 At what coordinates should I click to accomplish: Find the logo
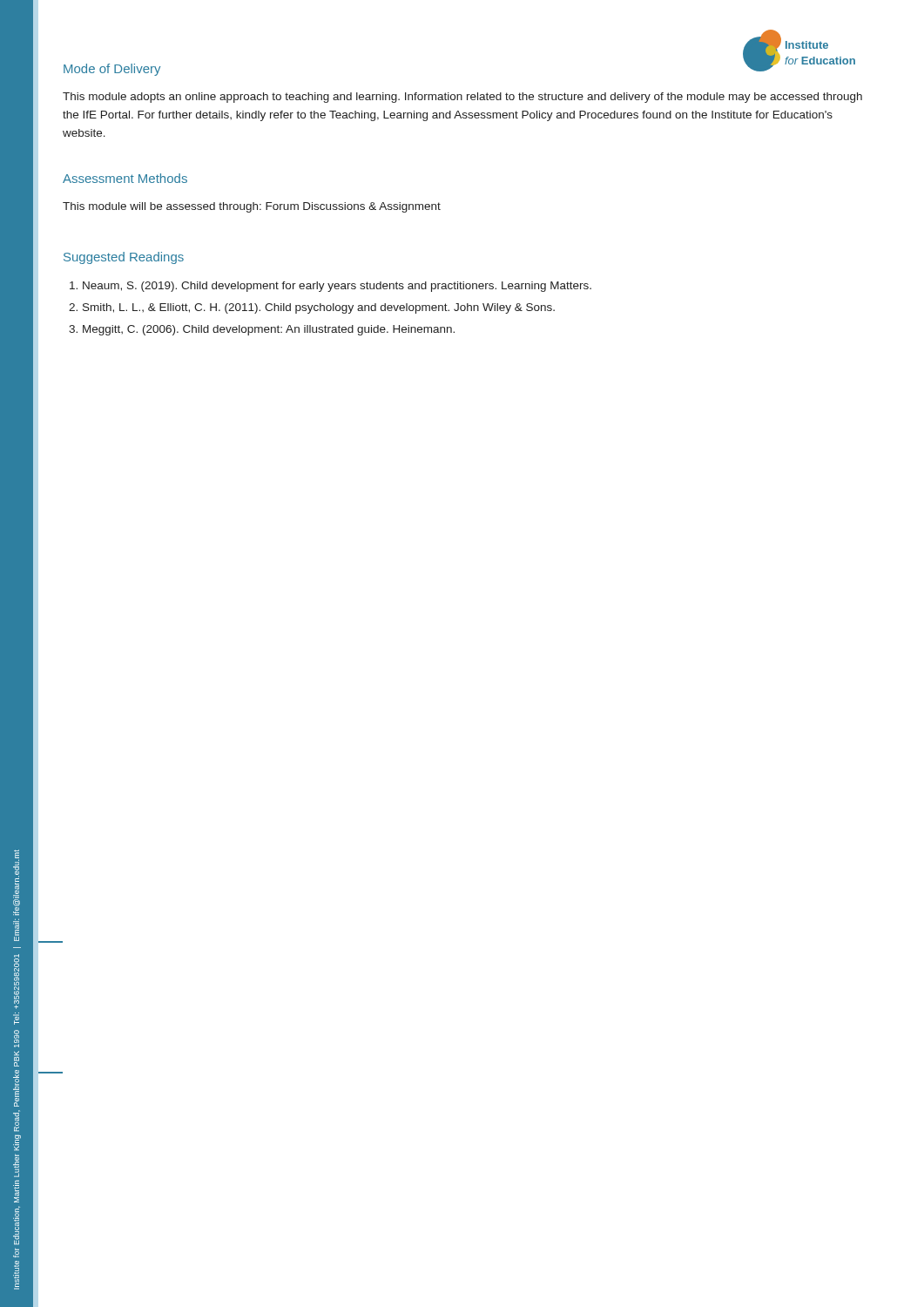click(x=811, y=56)
